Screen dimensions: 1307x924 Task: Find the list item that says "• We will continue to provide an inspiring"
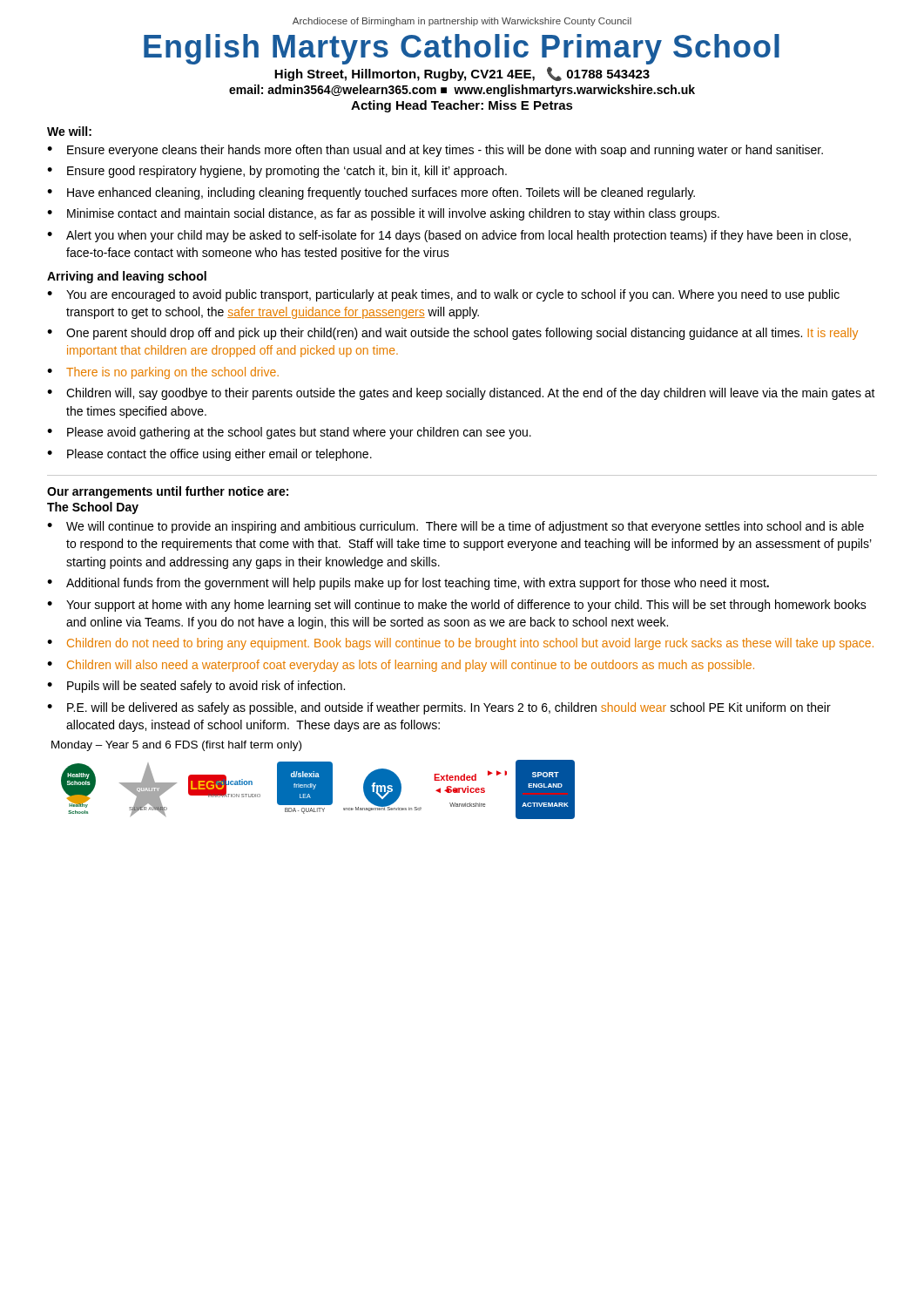point(462,544)
